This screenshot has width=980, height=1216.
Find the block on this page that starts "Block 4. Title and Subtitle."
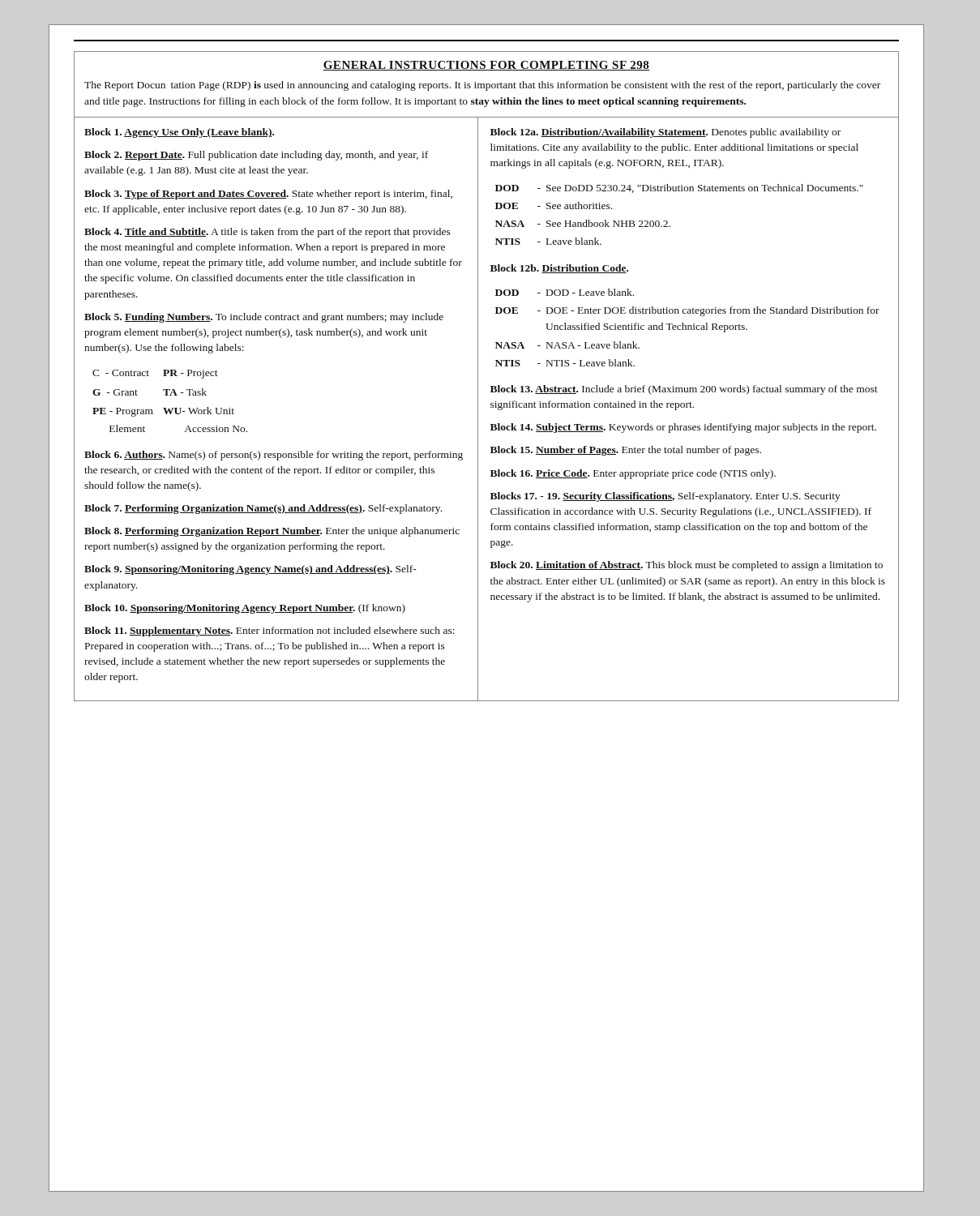pyautogui.click(x=273, y=262)
